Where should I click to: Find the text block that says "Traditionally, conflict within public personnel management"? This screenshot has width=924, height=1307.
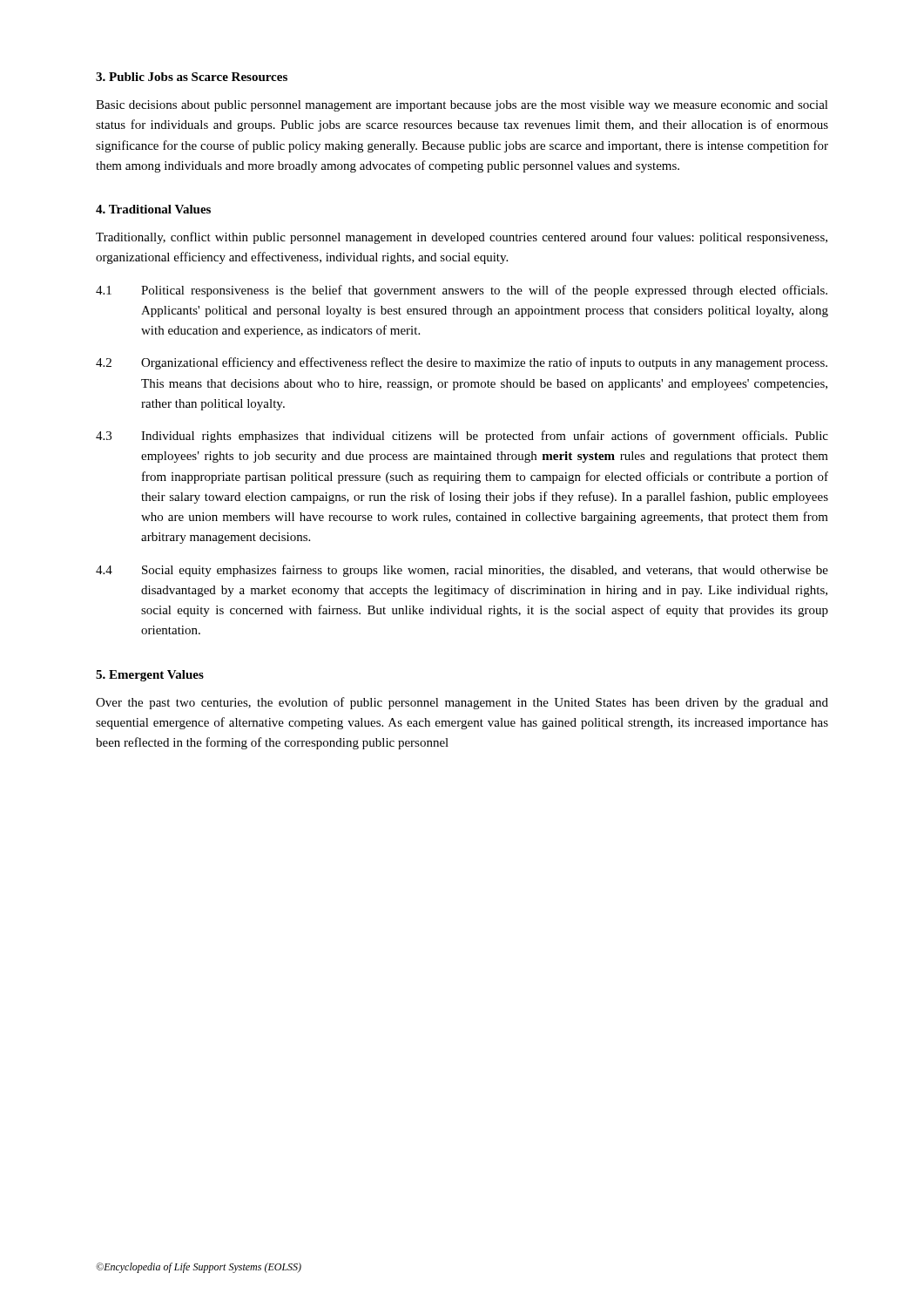pos(462,247)
